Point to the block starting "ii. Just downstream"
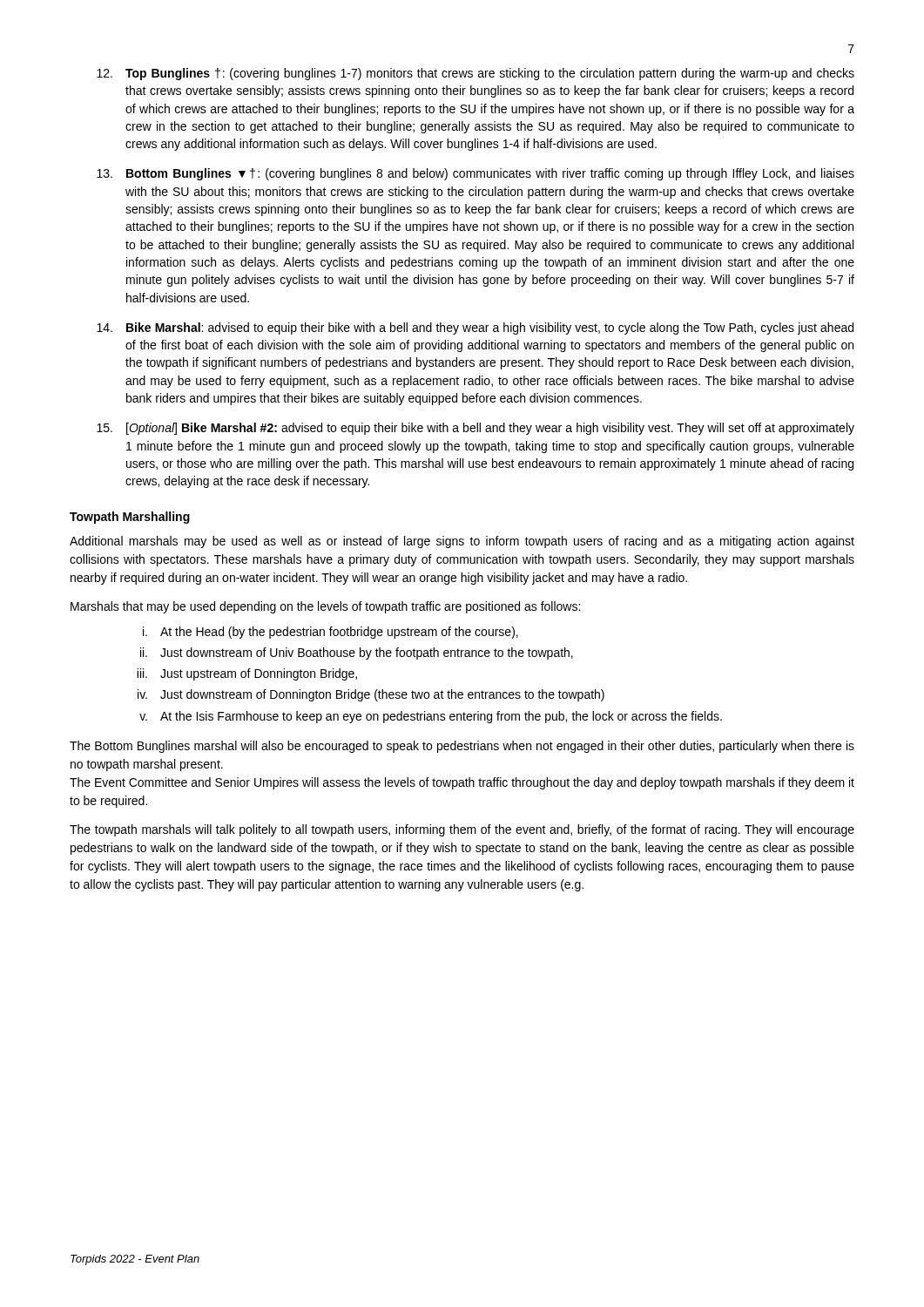The width and height of the screenshot is (924, 1307). click(484, 653)
